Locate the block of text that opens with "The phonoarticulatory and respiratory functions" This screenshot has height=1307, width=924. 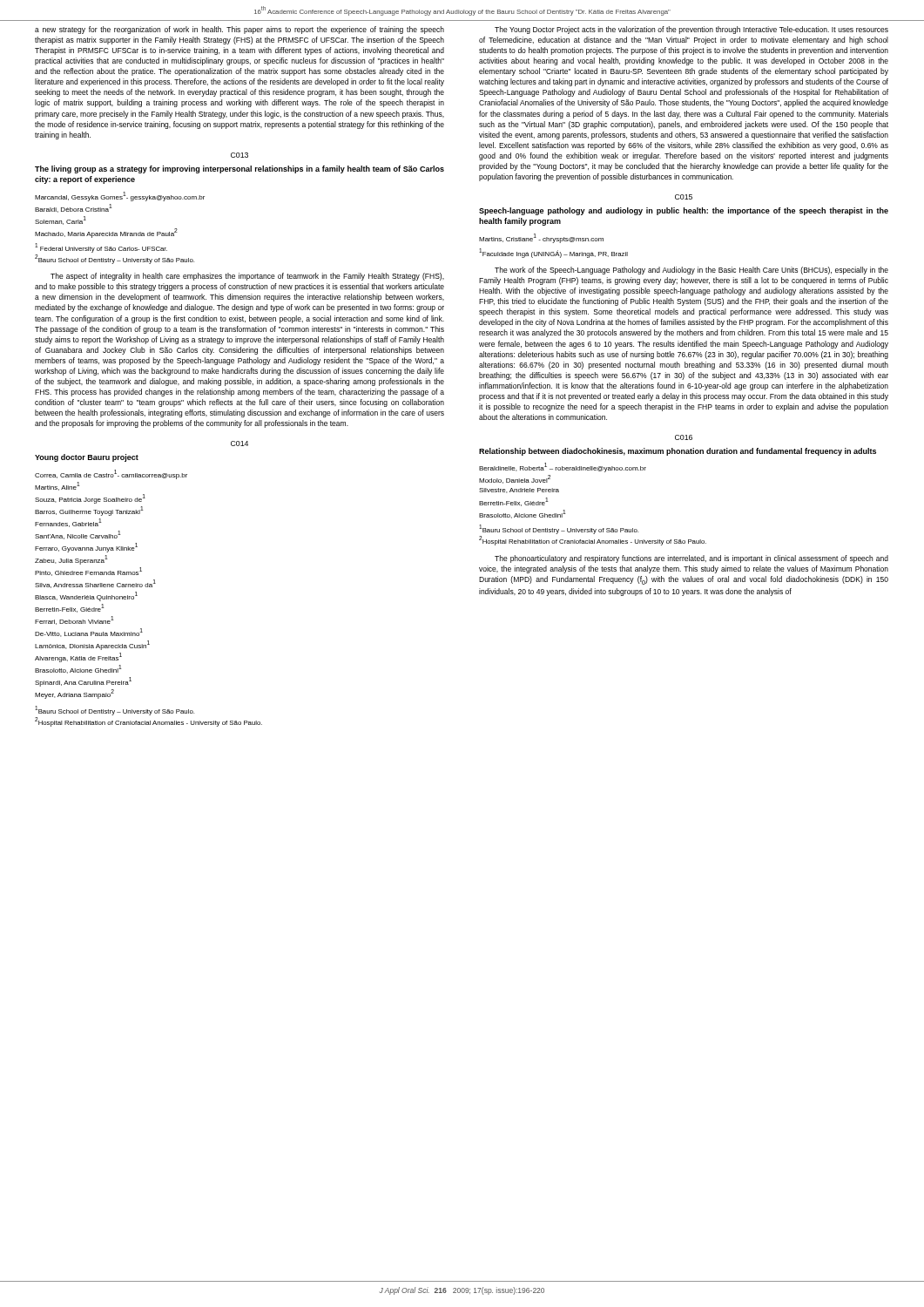click(x=684, y=575)
